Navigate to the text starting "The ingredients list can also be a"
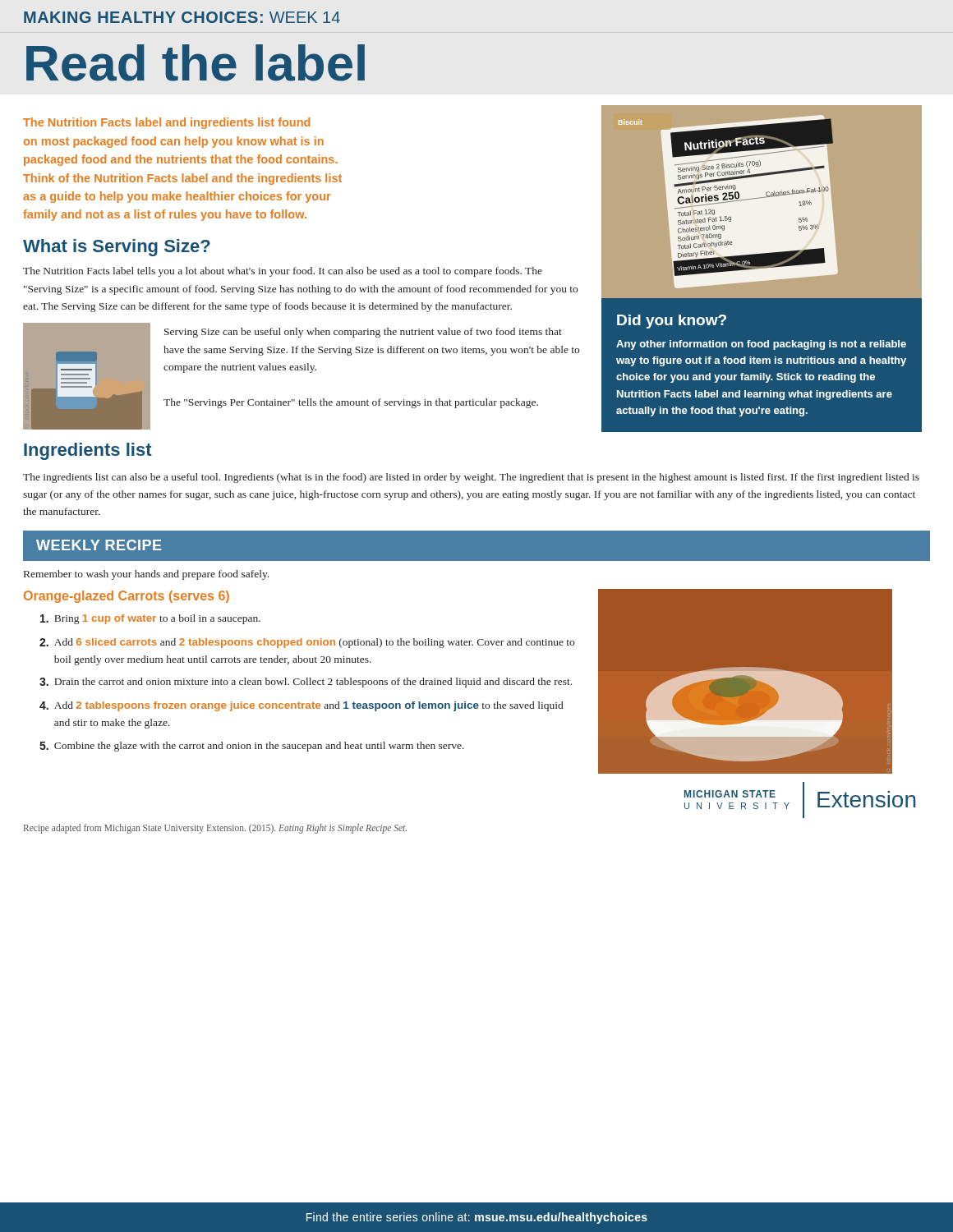This screenshot has height=1232, width=953. click(471, 494)
